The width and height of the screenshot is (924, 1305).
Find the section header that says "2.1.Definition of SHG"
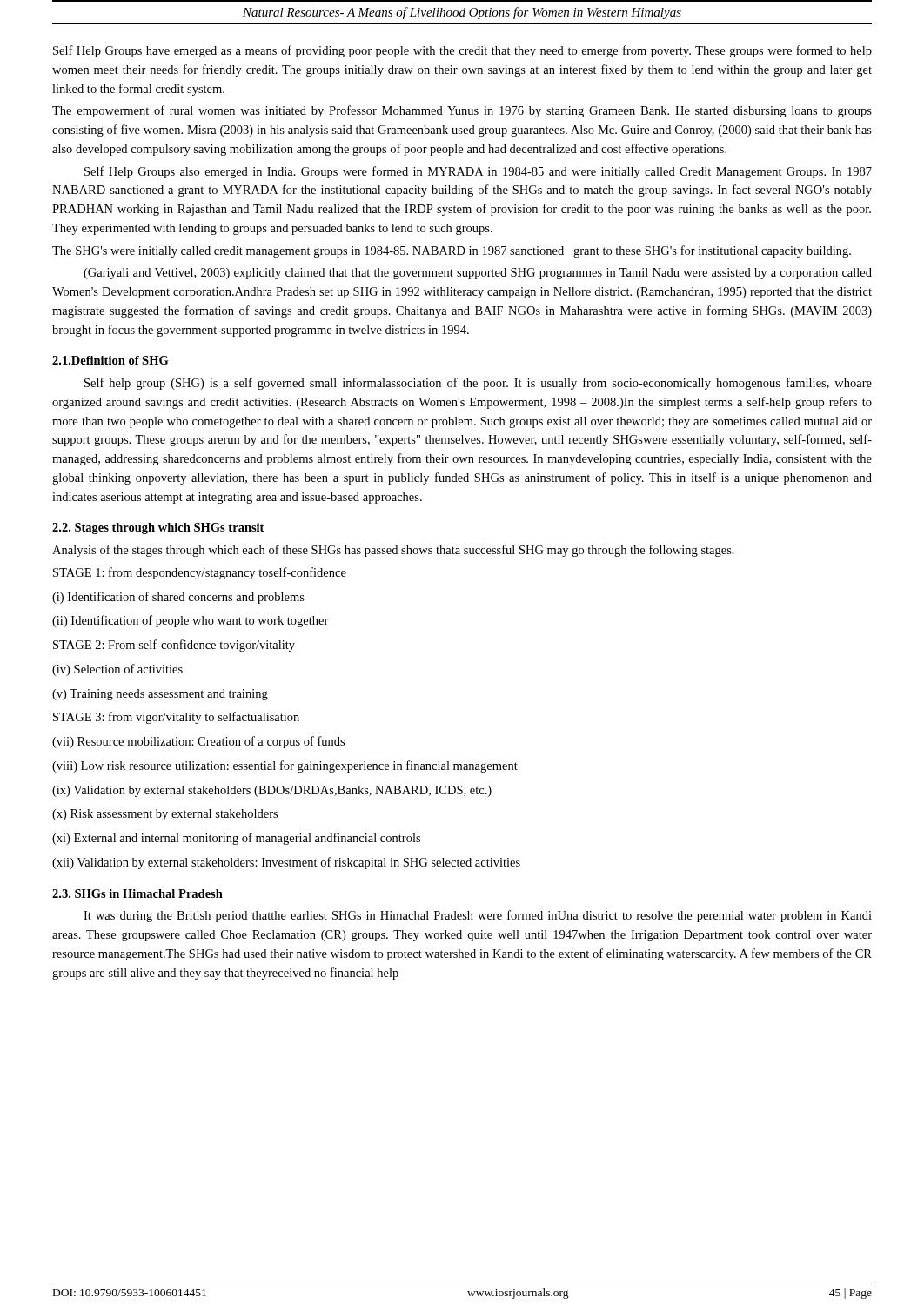pyautogui.click(x=110, y=360)
